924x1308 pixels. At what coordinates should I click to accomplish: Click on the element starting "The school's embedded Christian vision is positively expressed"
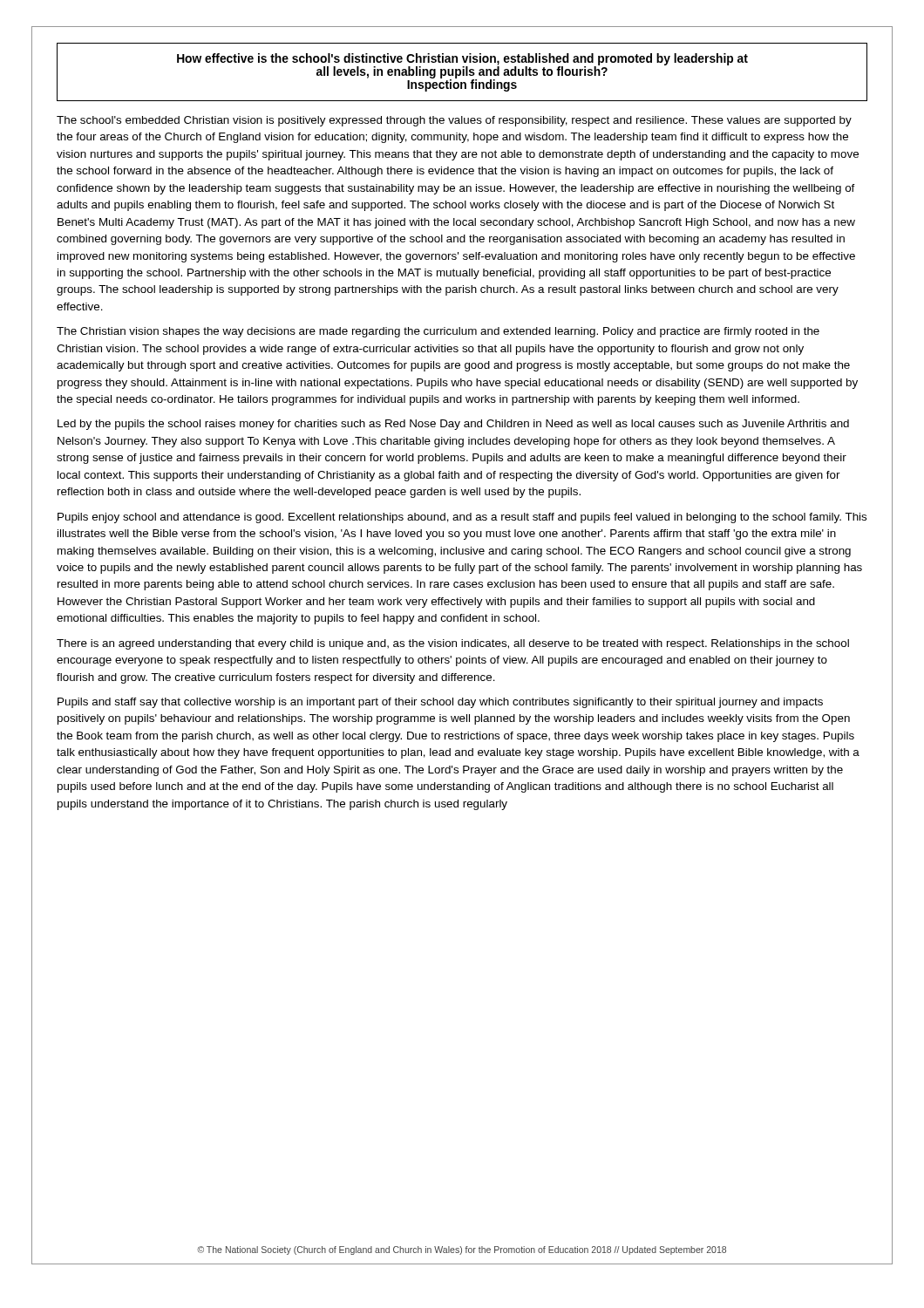pyautogui.click(x=462, y=213)
